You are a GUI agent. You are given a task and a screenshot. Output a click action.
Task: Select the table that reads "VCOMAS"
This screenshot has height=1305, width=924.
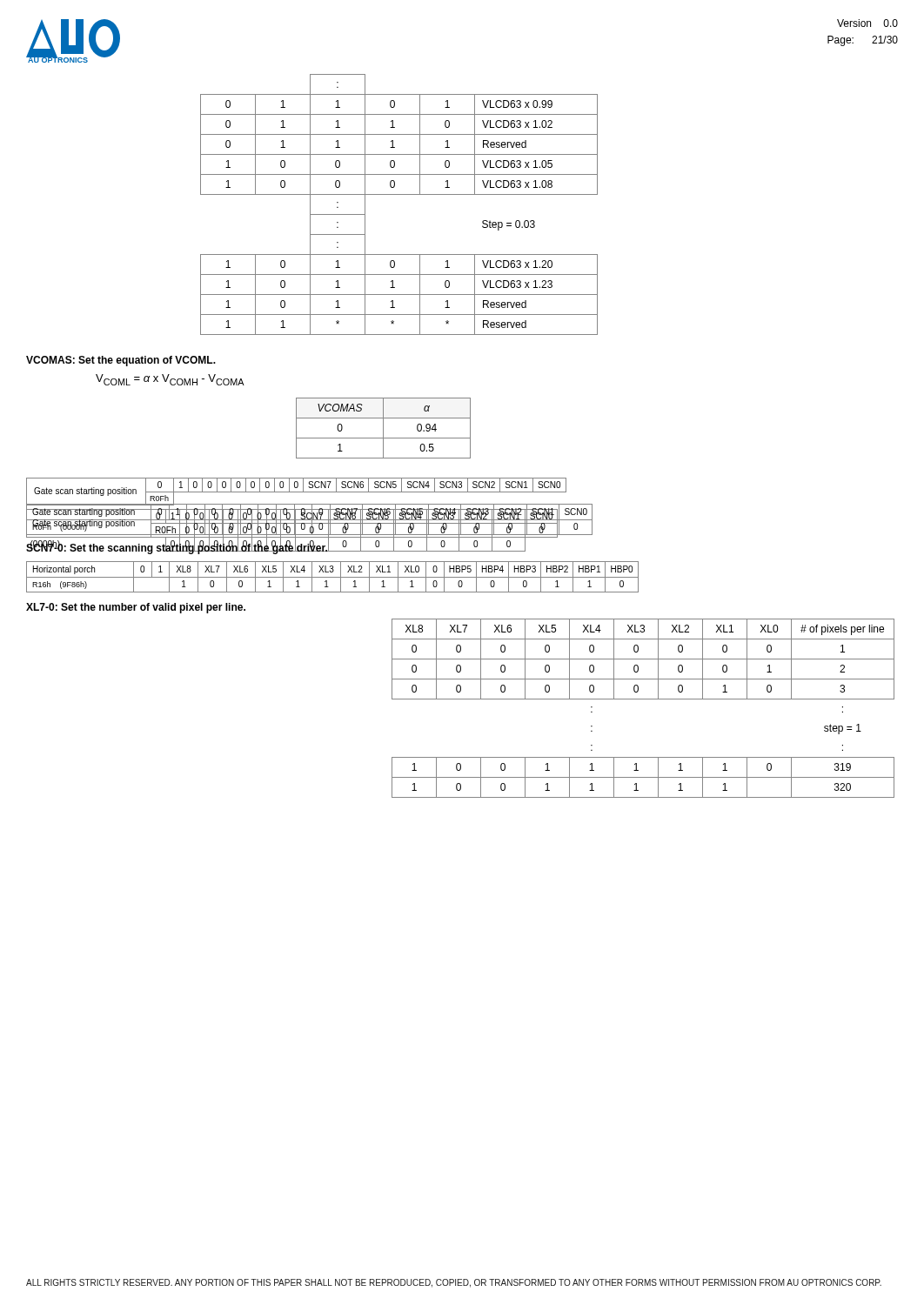pyautogui.click(x=462, y=428)
